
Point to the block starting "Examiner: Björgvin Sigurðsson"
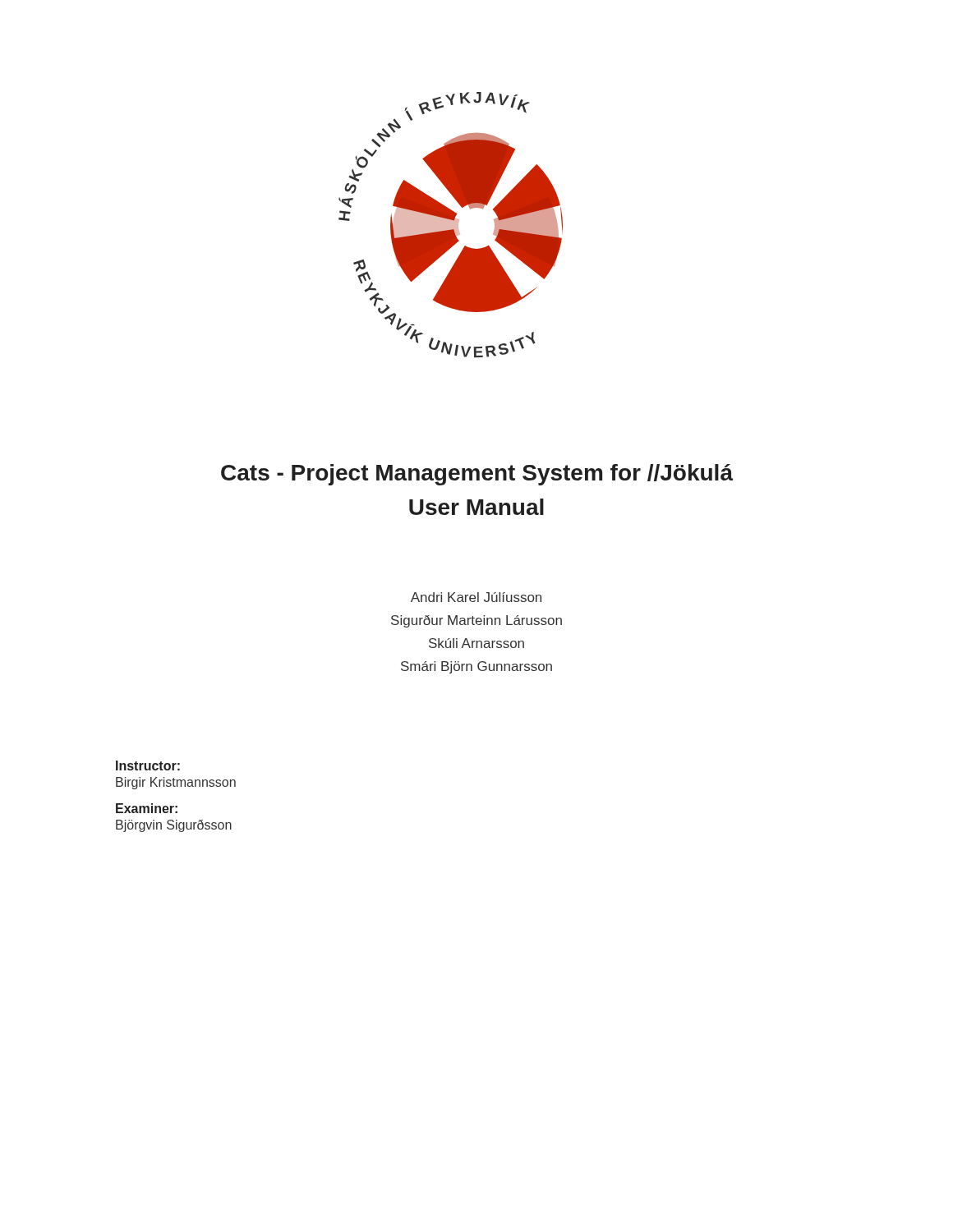176,817
